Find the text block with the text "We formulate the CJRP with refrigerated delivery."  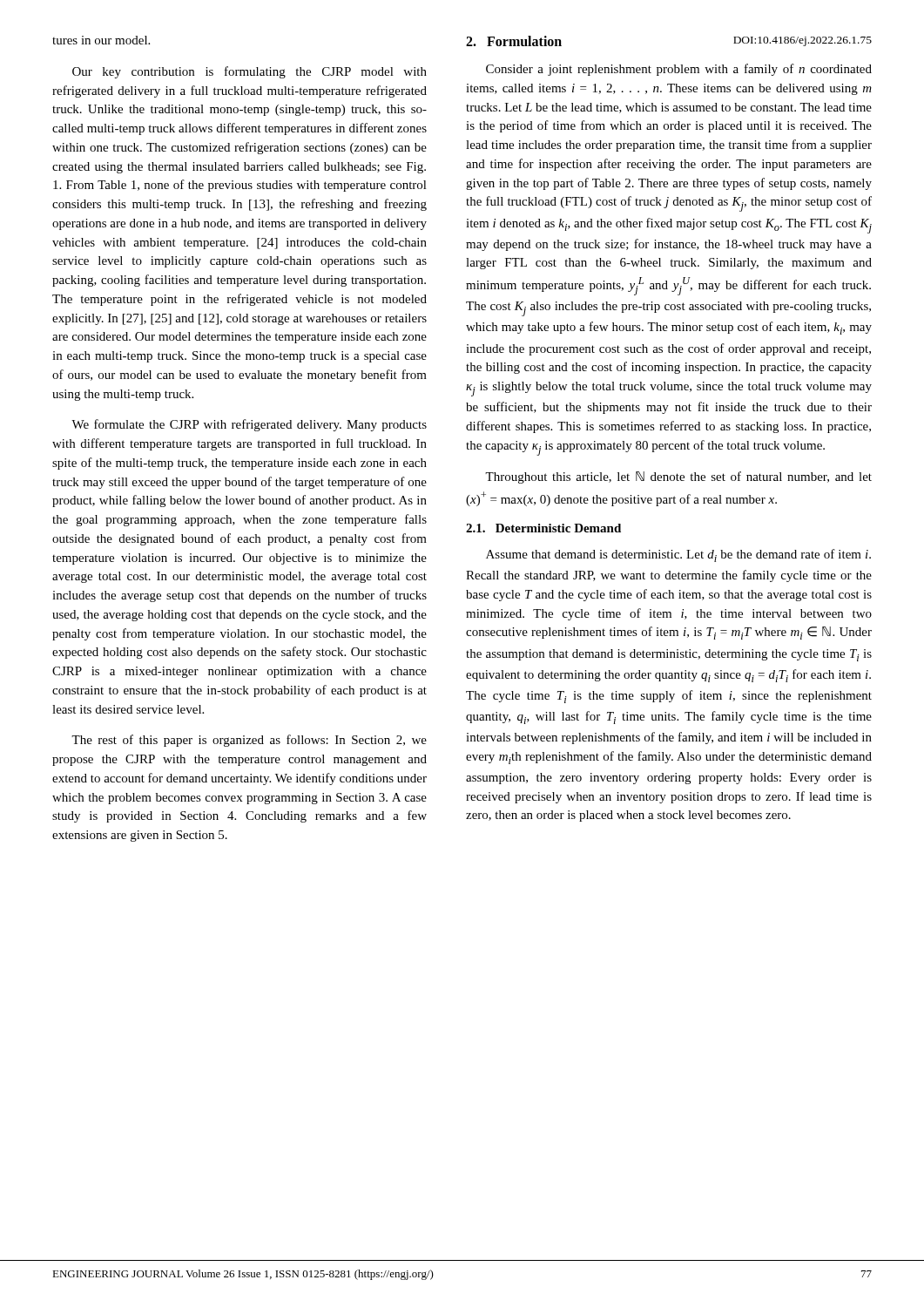[240, 567]
